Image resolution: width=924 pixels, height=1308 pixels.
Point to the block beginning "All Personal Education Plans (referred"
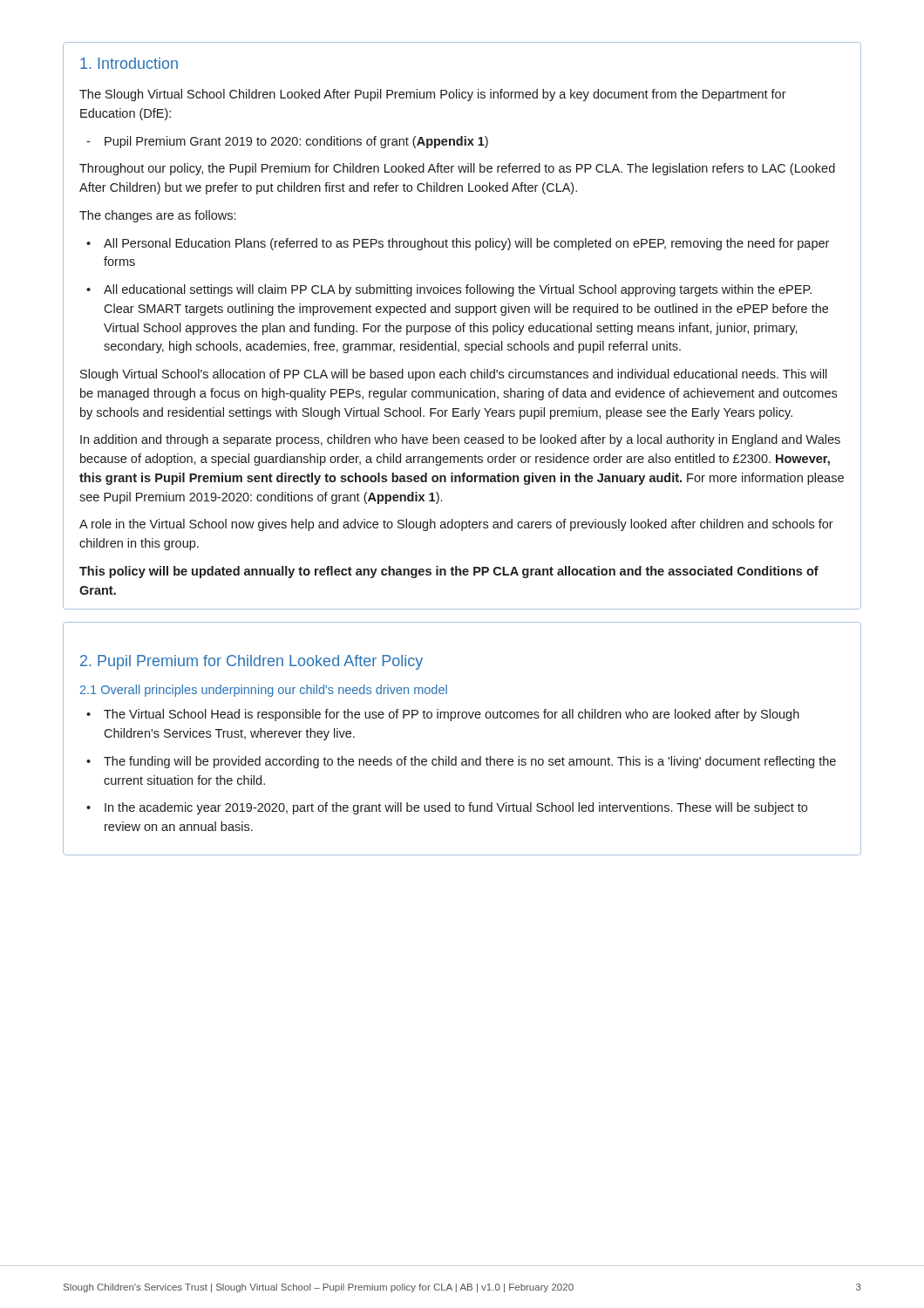(x=462, y=253)
